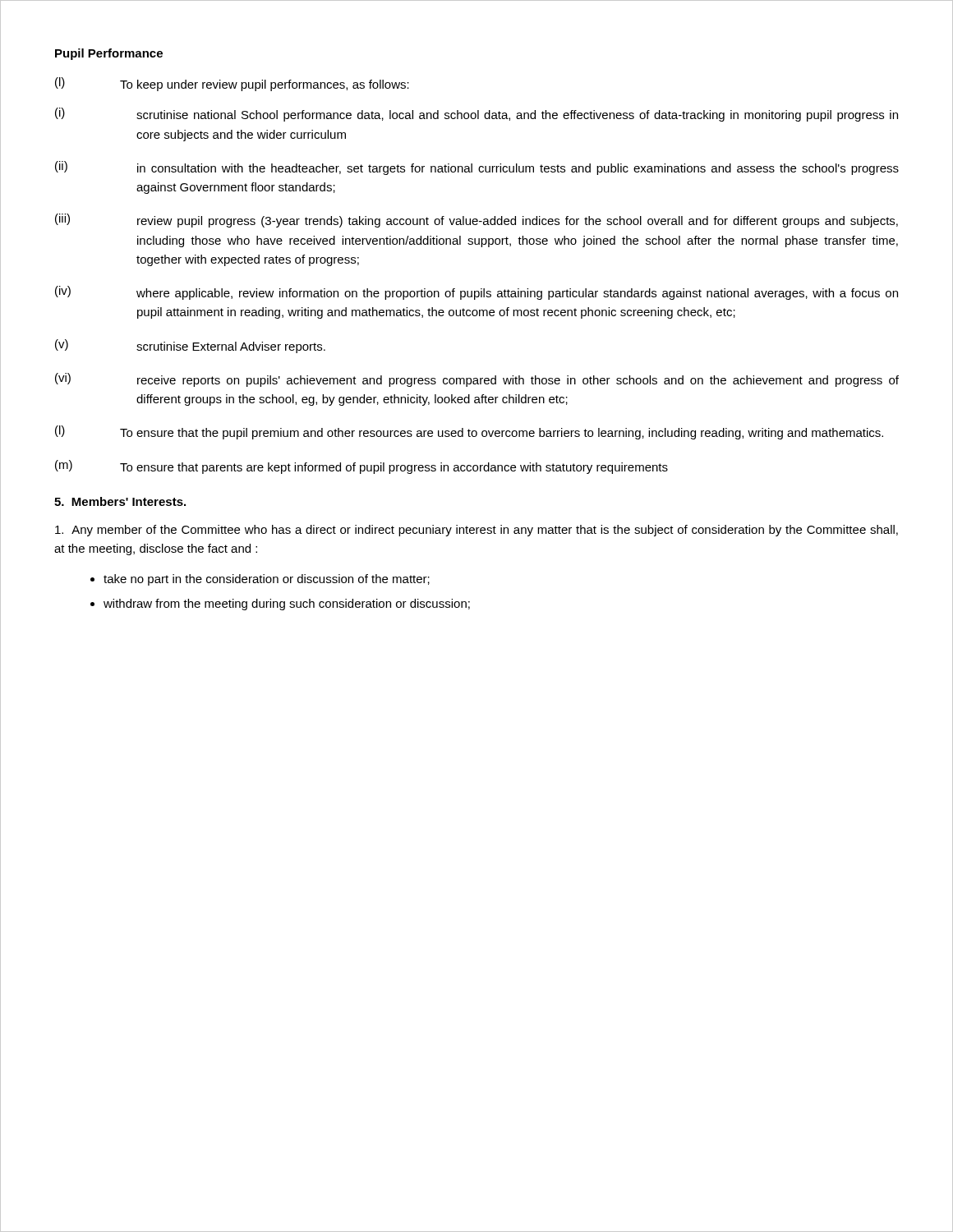Locate the text block with the text "Any member of the Committee who has"

(x=476, y=539)
